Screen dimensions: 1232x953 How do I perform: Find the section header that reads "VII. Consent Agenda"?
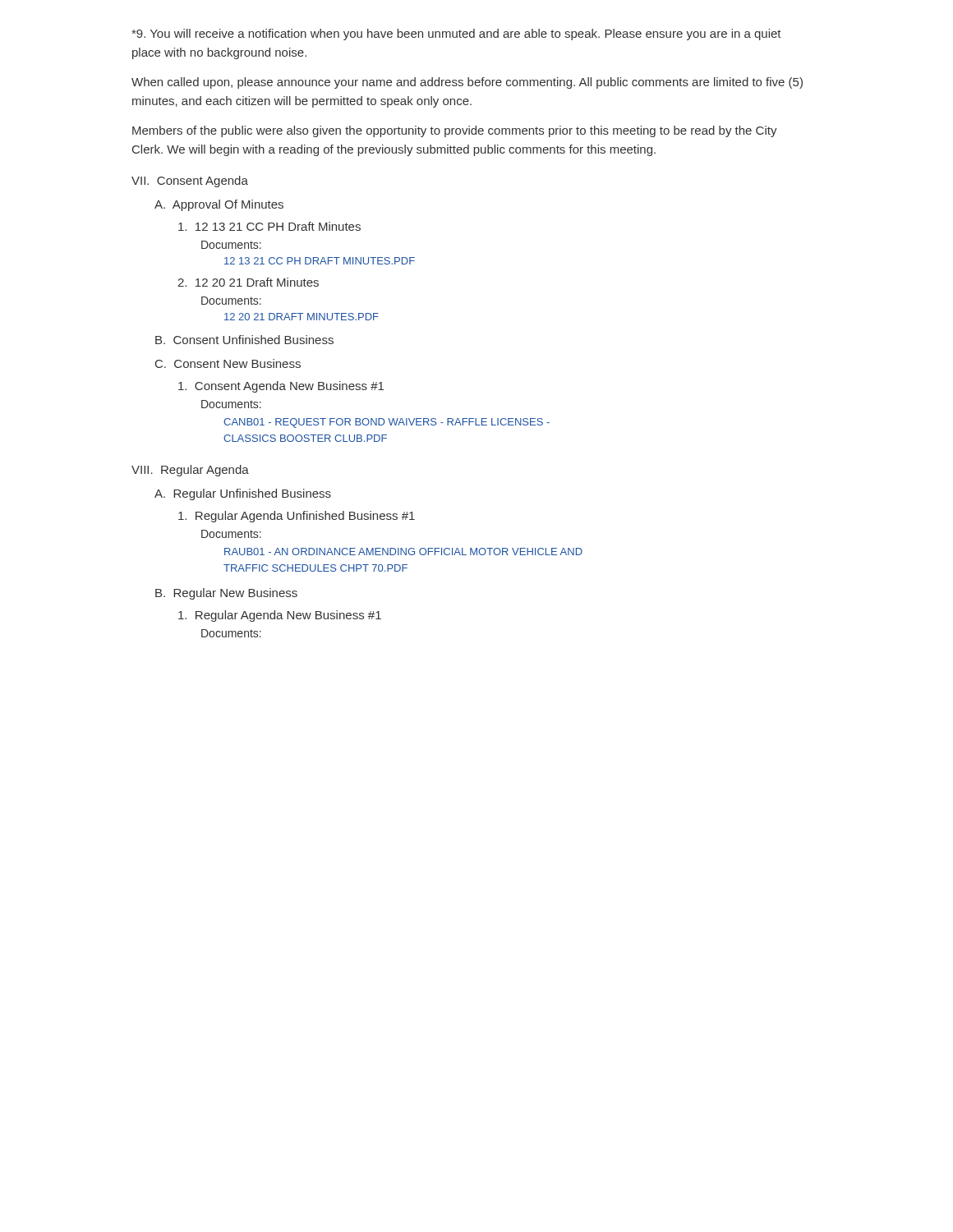(x=190, y=180)
